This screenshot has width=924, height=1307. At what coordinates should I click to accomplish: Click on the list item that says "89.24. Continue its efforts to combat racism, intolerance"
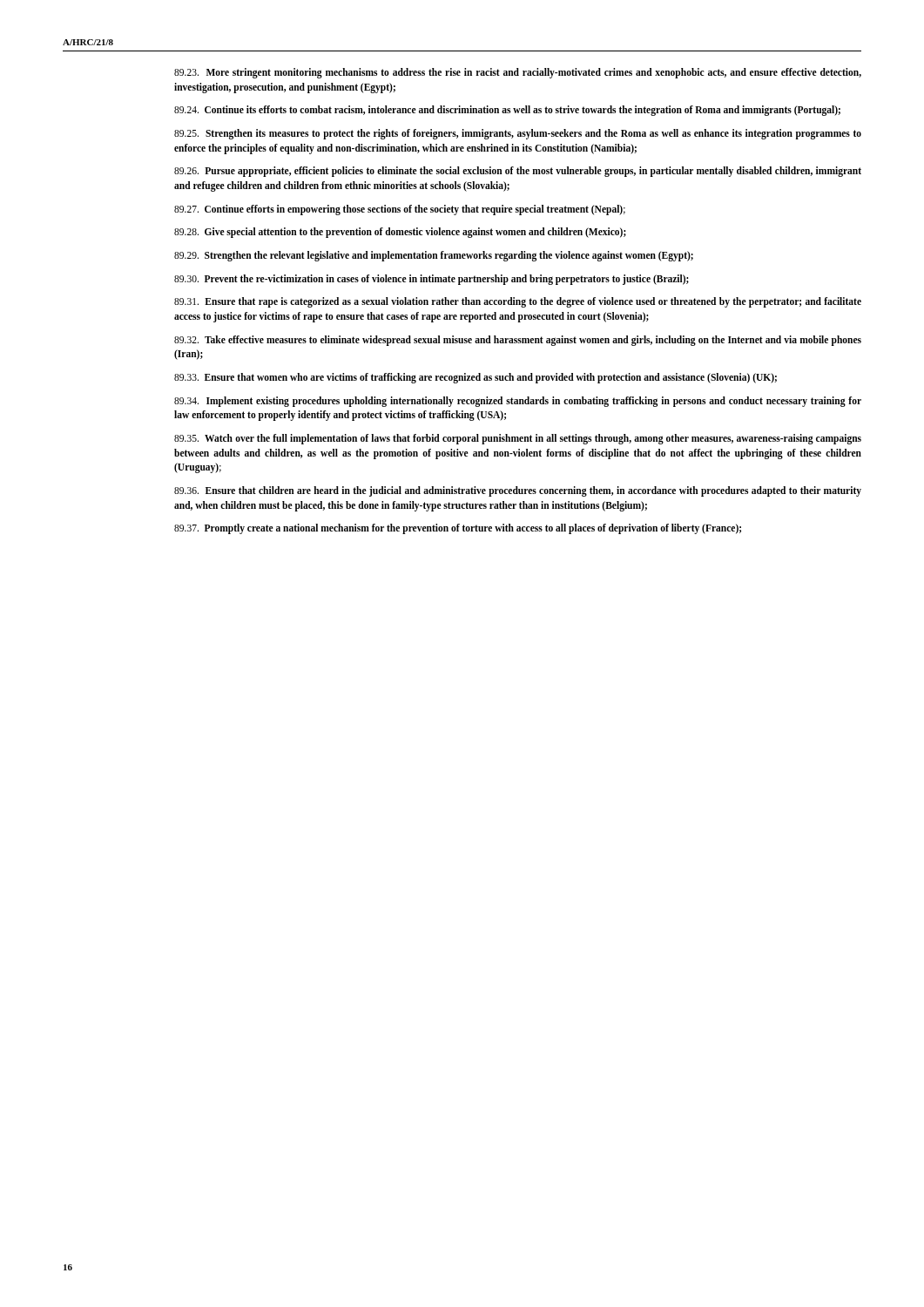(508, 110)
